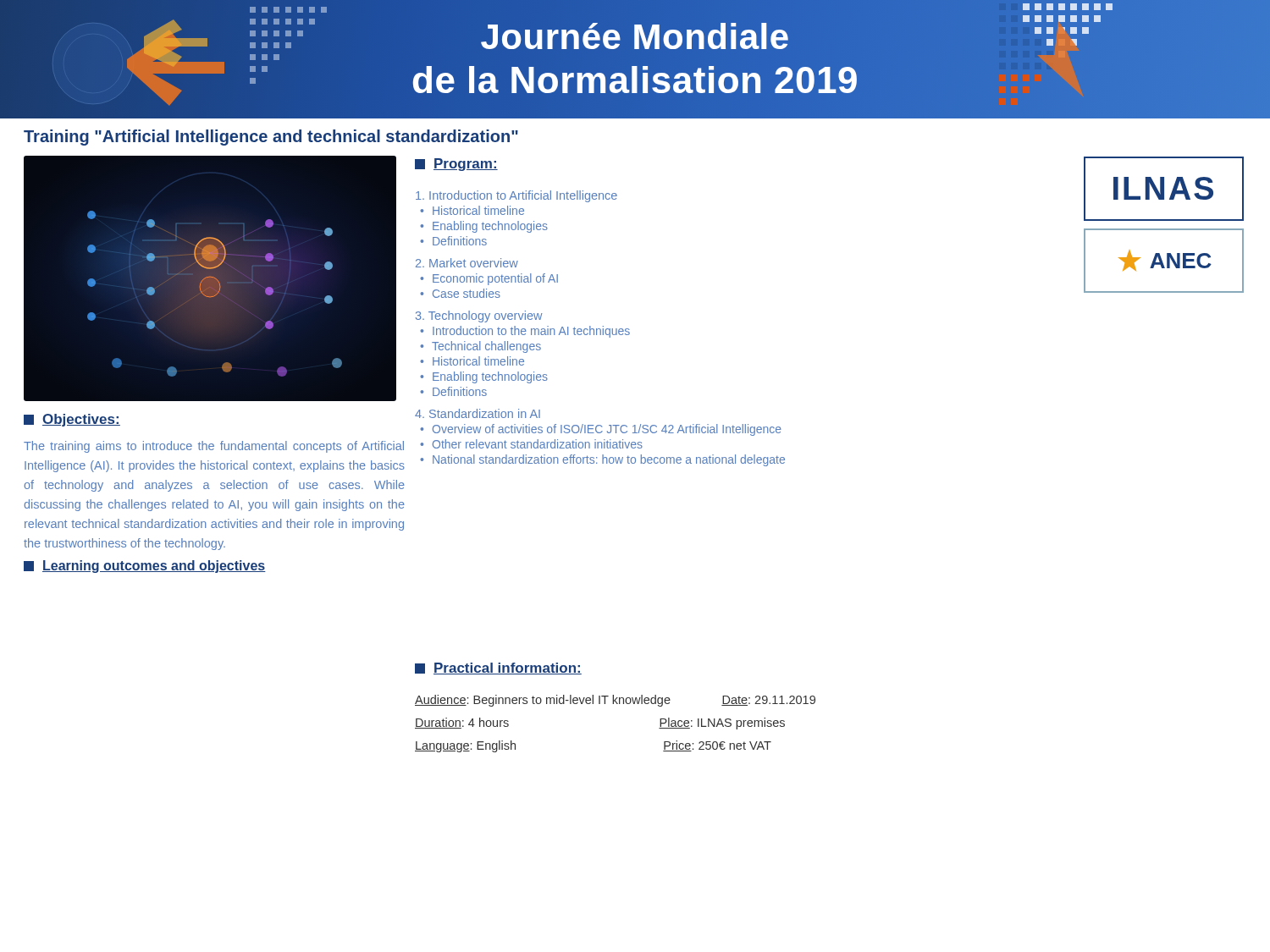Image resolution: width=1270 pixels, height=952 pixels.
Task: Locate the list item that says "•Introduction to the main AI techniques"
Action: click(x=525, y=331)
